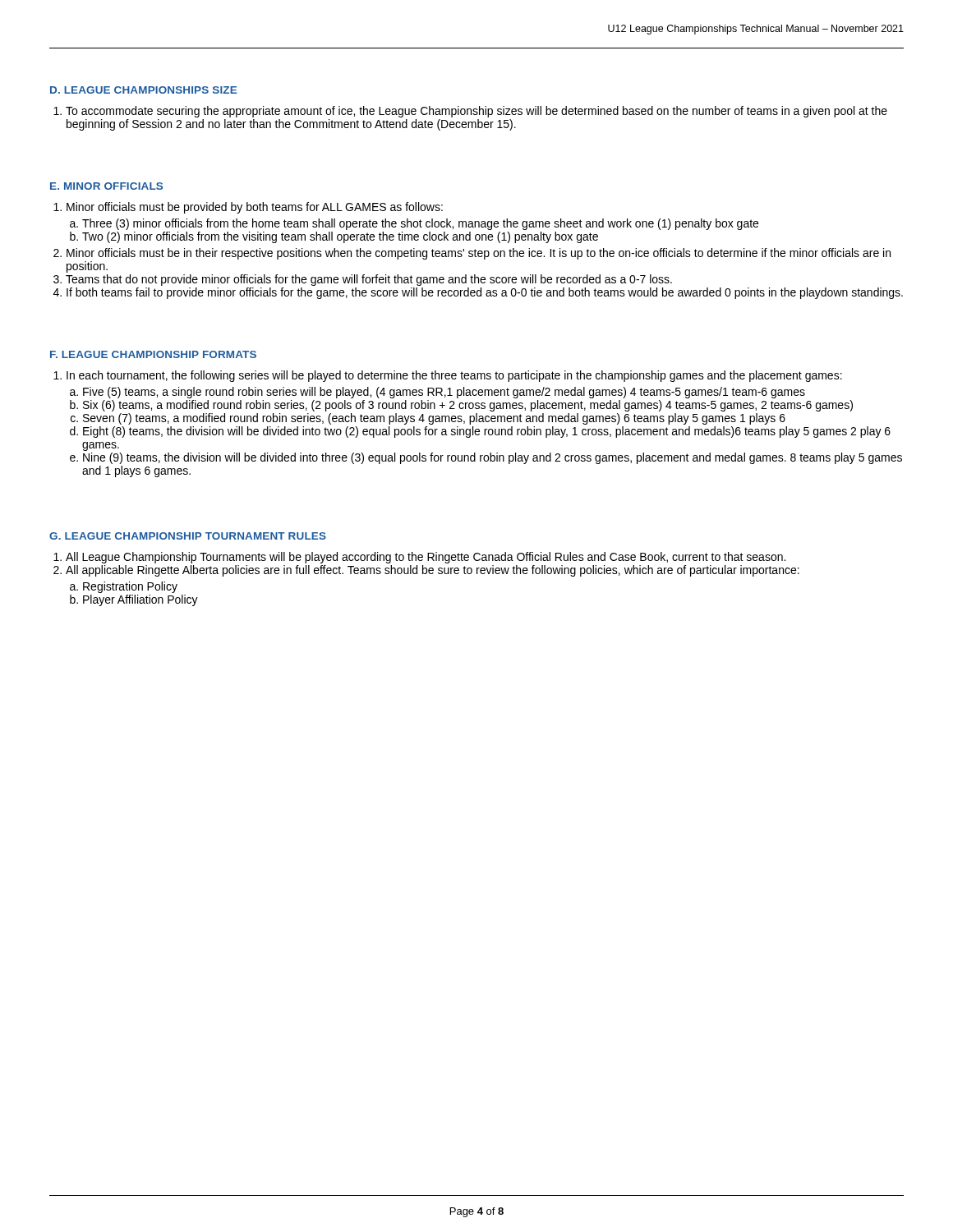Viewport: 953px width, 1232px height.
Task: Point to "E. MINOR OFFICIALS"
Action: (106, 186)
